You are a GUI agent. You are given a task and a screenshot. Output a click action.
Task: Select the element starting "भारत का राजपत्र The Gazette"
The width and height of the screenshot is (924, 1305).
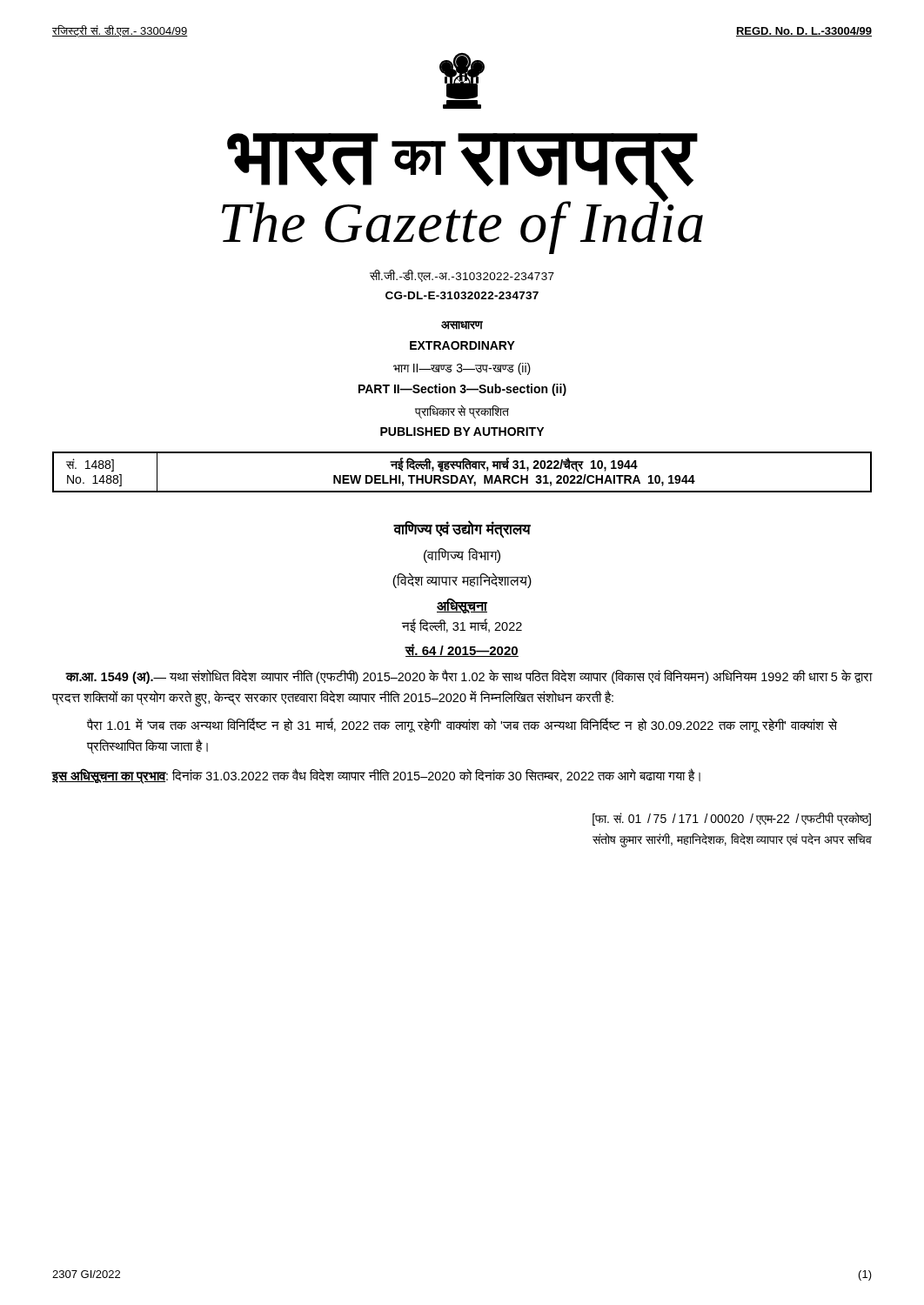[x=462, y=184]
